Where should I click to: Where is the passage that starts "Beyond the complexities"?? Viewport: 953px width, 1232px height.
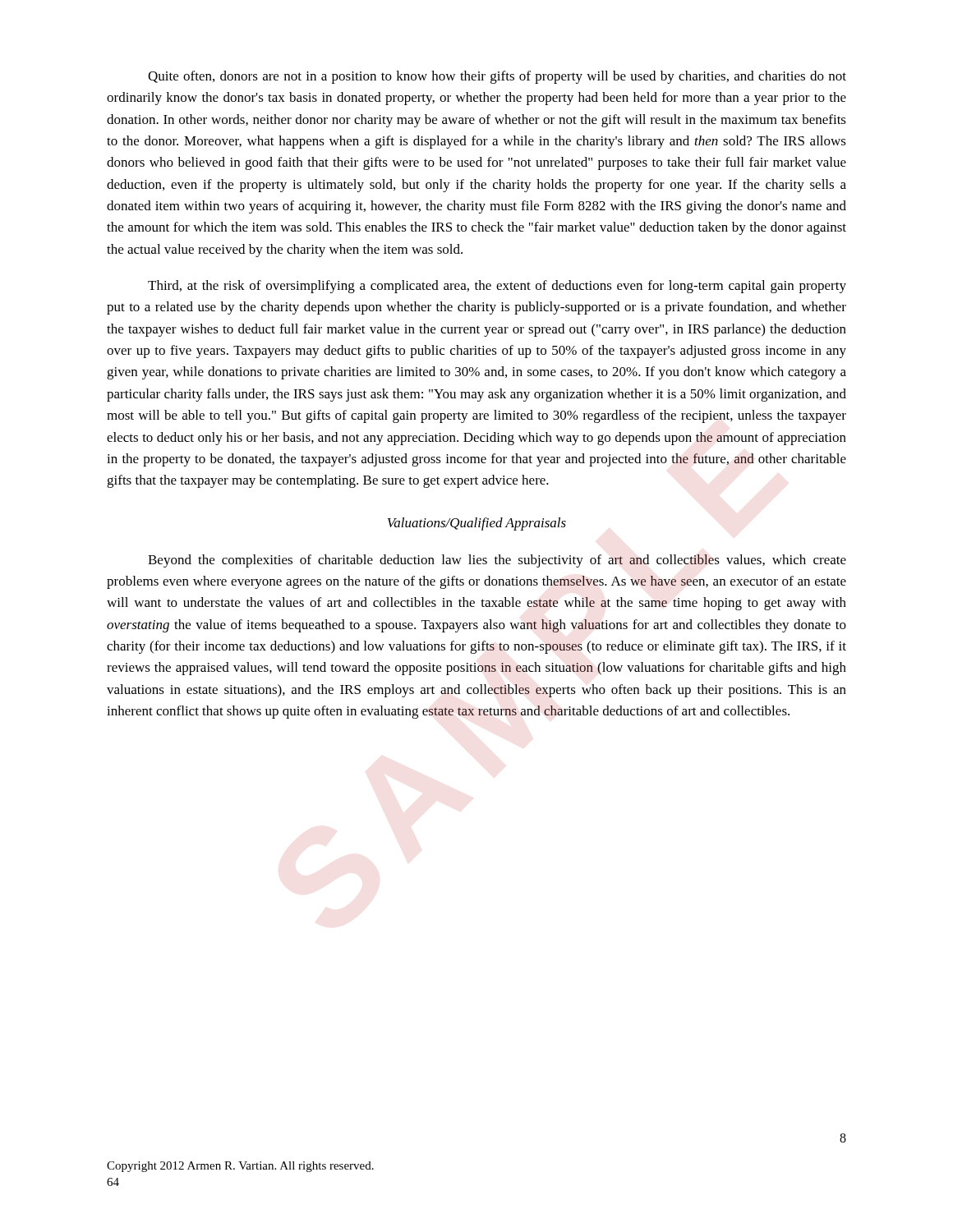tap(476, 636)
